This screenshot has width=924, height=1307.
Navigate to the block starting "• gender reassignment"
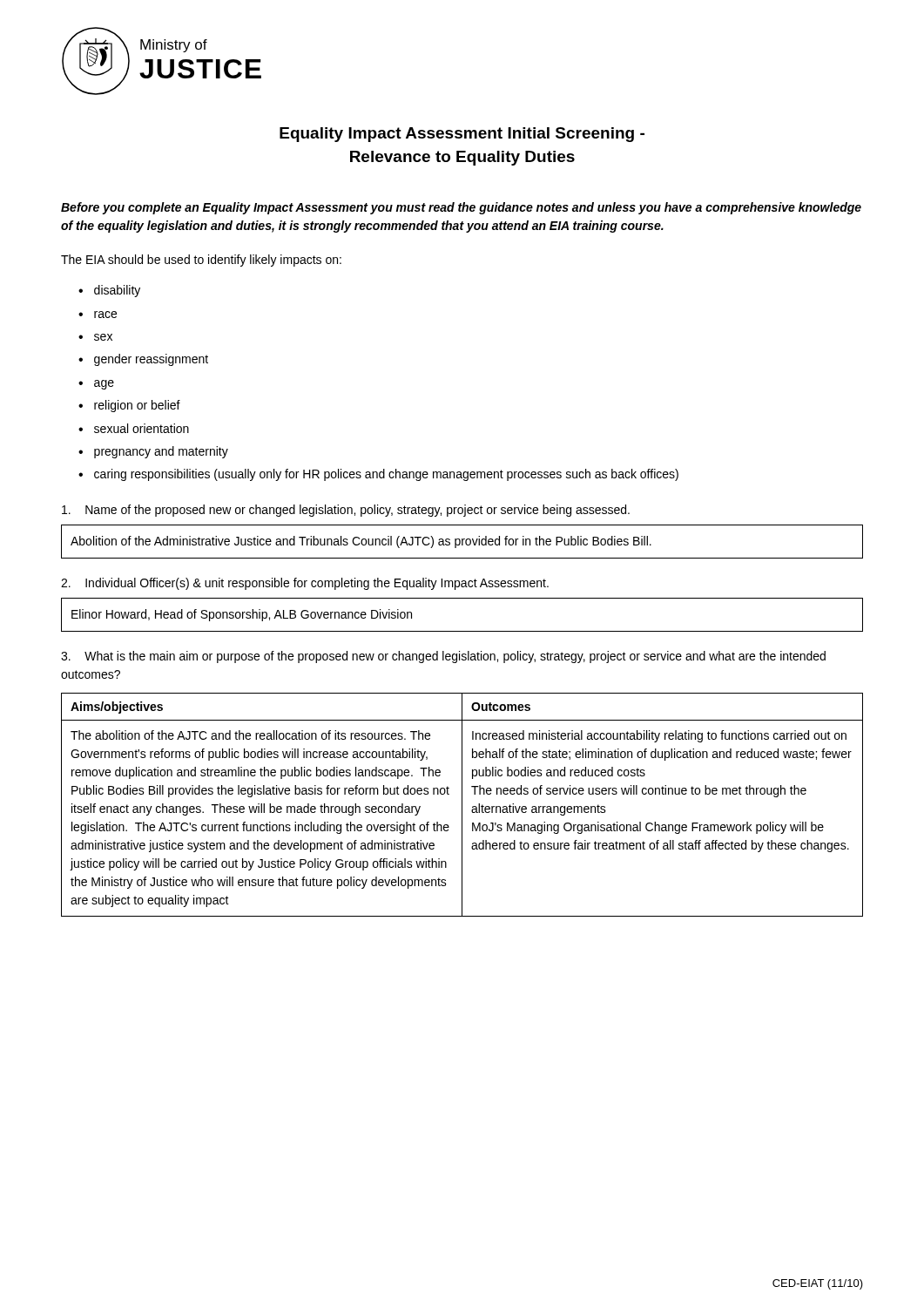[143, 360]
